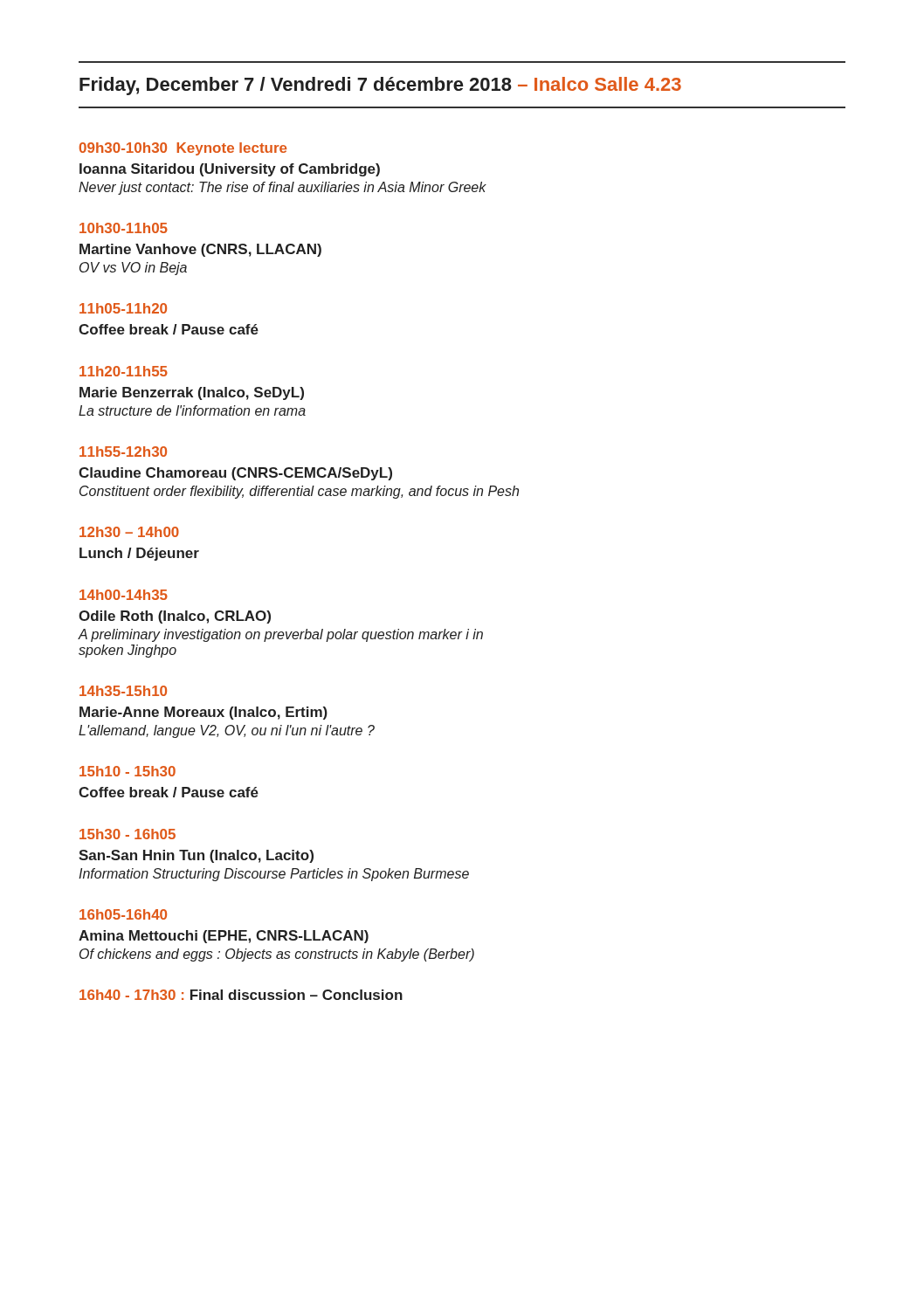The height and width of the screenshot is (1310, 924).
Task: Locate the block starting "16h40 - 17h30 : Final discussion – Conclusion"
Action: tap(241, 995)
